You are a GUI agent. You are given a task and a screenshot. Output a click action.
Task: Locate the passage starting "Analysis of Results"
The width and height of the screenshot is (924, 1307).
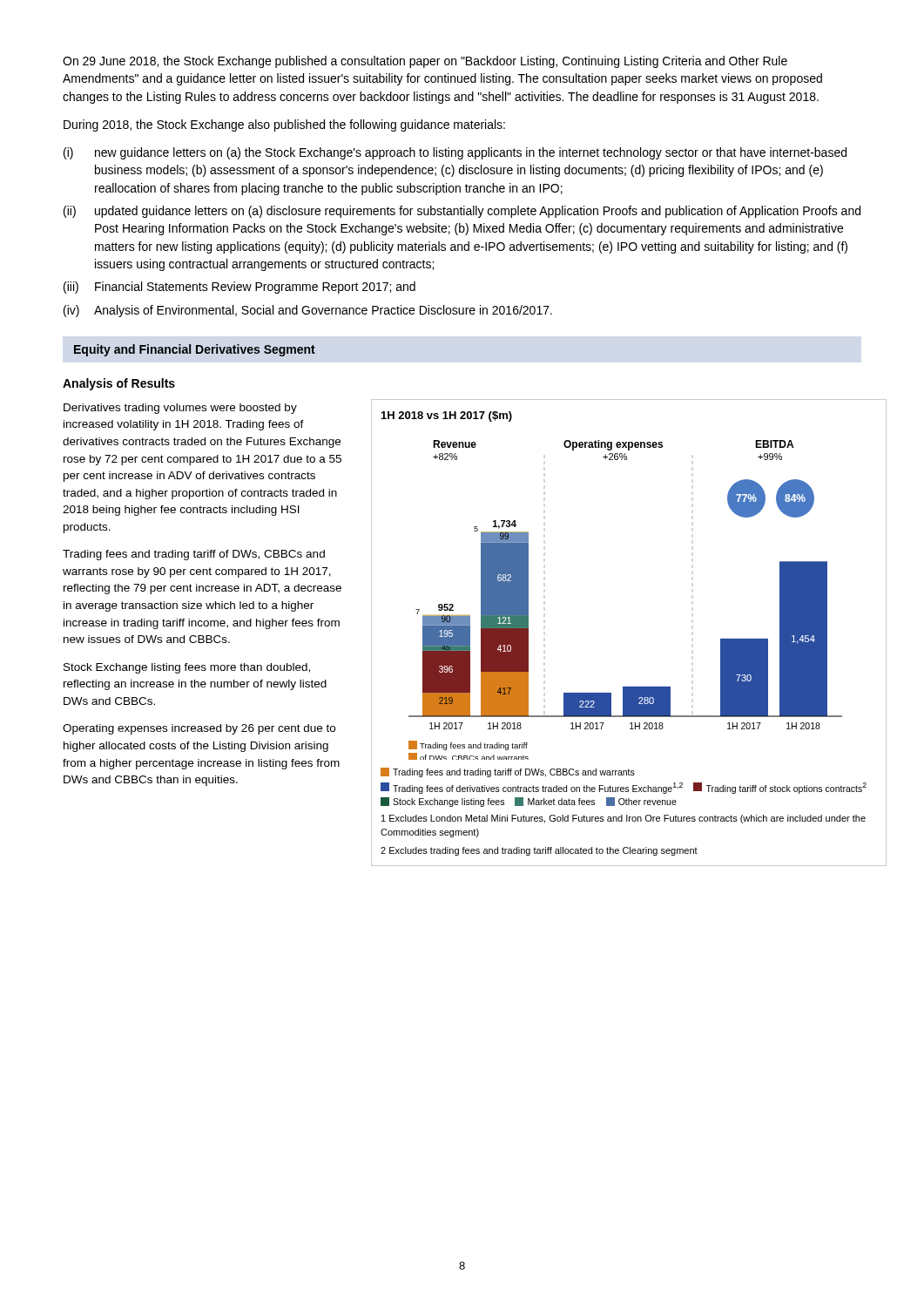[x=119, y=383]
